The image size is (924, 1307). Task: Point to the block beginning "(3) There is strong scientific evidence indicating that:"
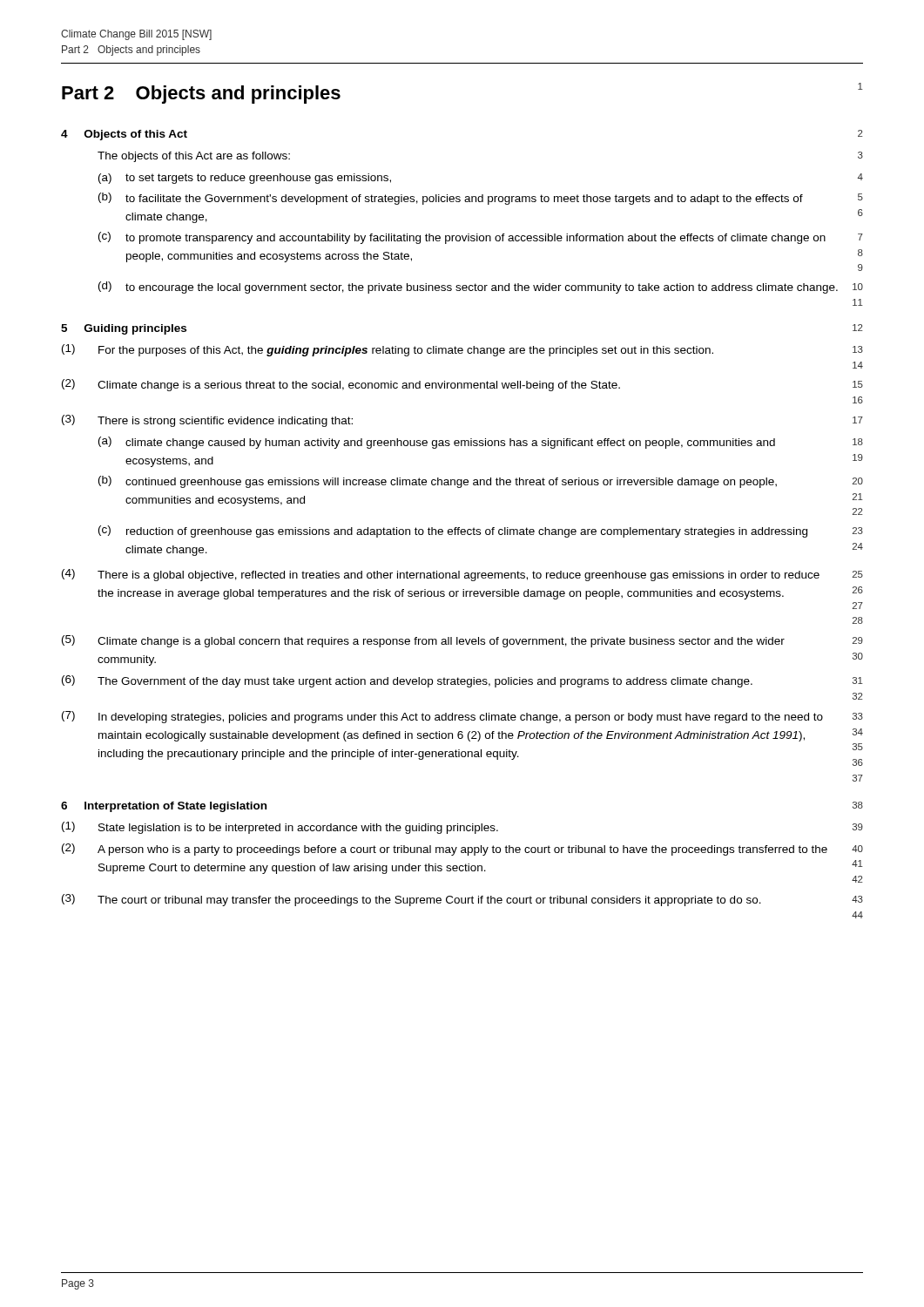click(220, 420)
